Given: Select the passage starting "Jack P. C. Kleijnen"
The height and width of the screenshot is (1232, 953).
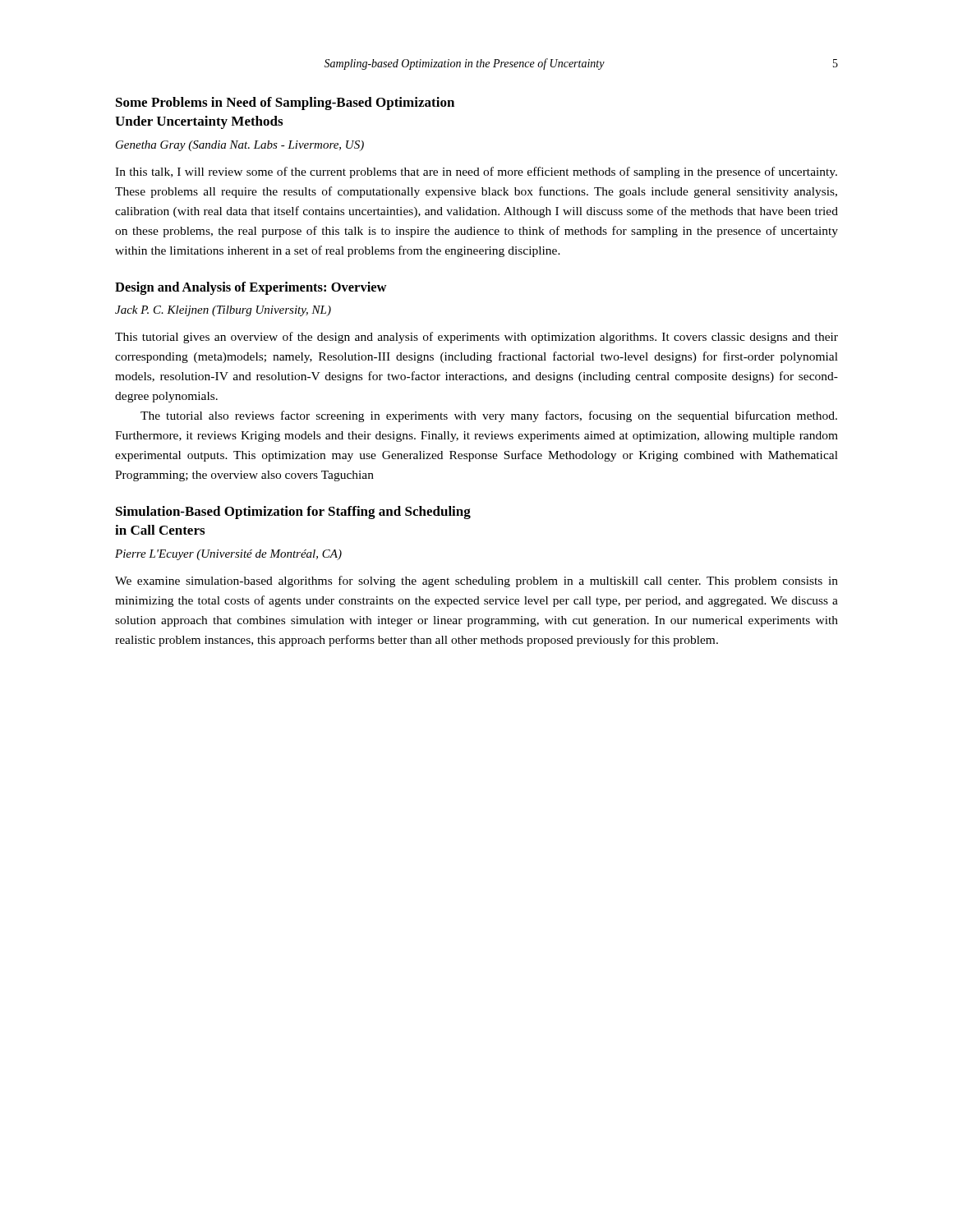Looking at the screenshot, I should pyautogui.click(x=223, y=310).
